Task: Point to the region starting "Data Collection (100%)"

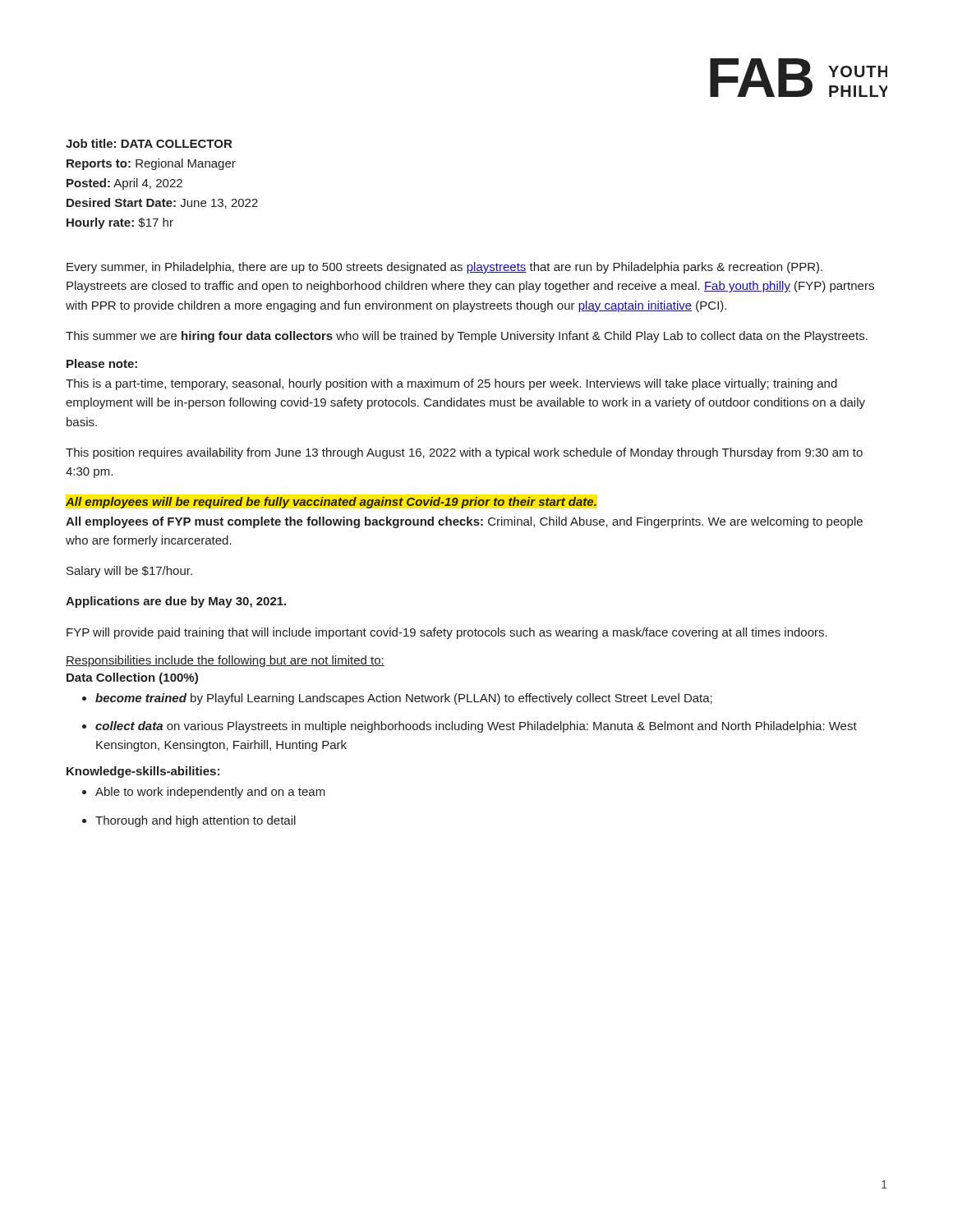Action: pyautogui.click(x=132, y=677)
